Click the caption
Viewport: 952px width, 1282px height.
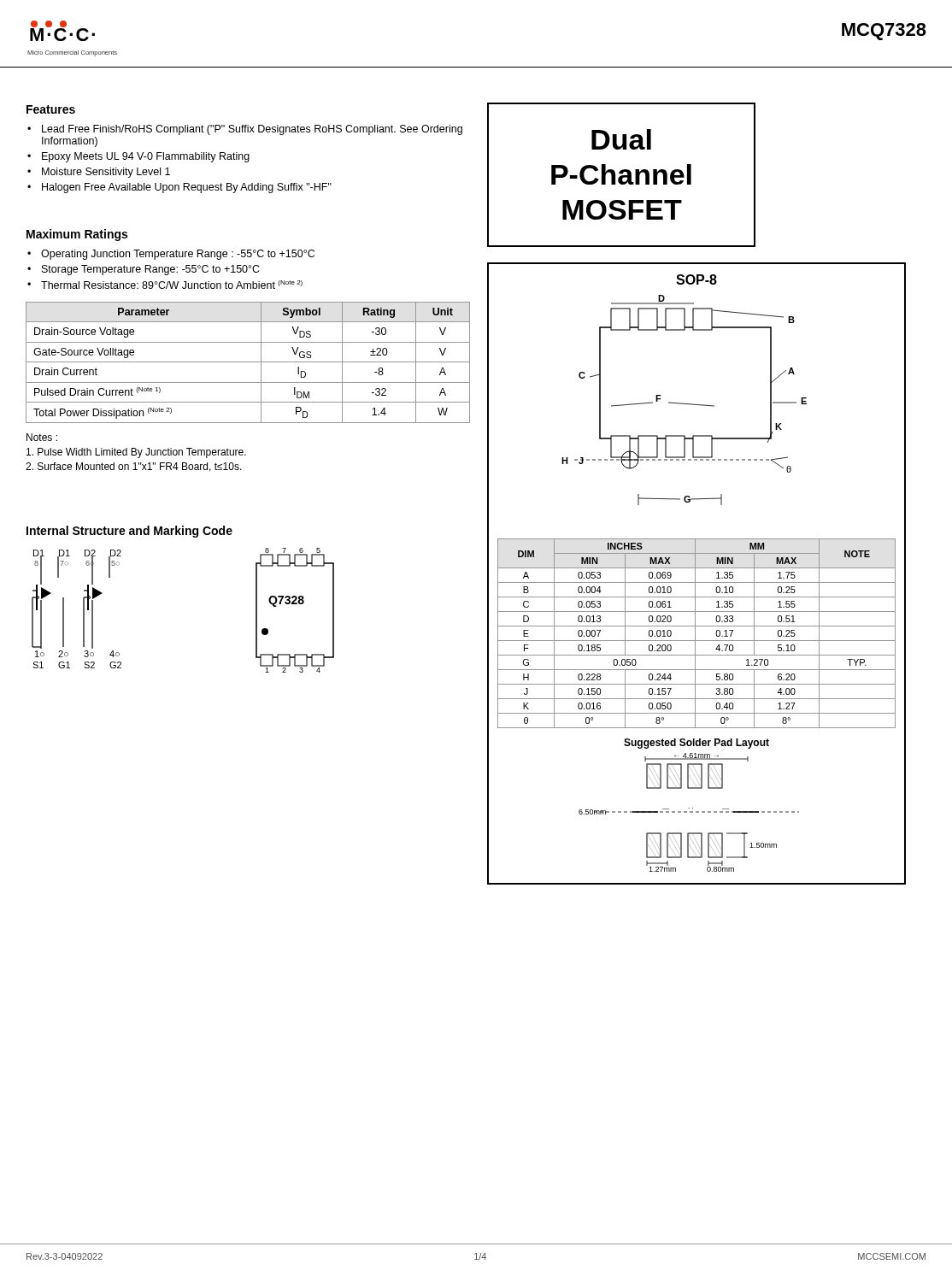(696, 743)
